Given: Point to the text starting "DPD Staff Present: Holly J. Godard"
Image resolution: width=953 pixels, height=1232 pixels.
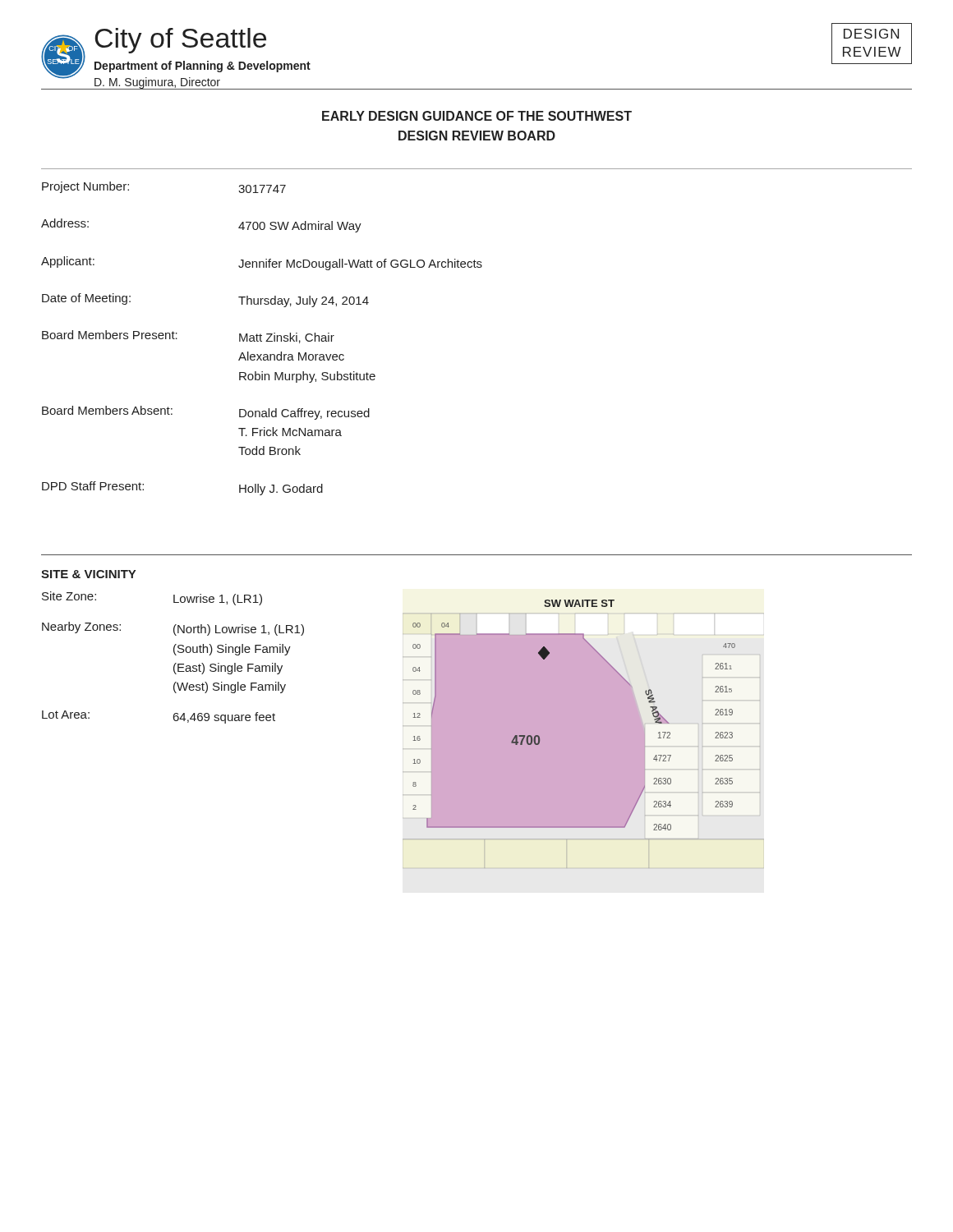Looking at the screenshot, I should 87,488.
